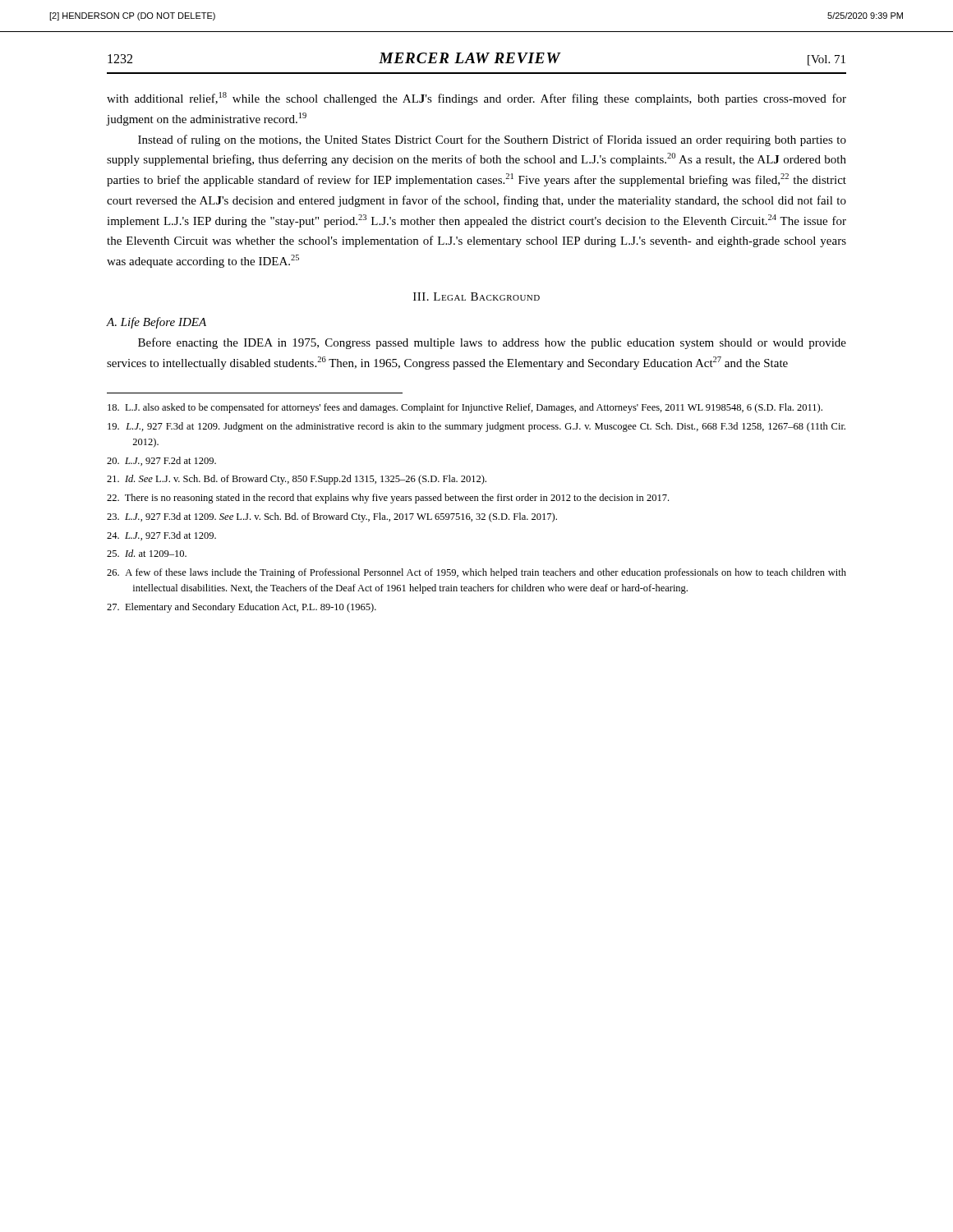Viewport: 953px width, 1232px height.
Task: Point to the text starting "There is no reasoning stated"
Action: [388, 498]
